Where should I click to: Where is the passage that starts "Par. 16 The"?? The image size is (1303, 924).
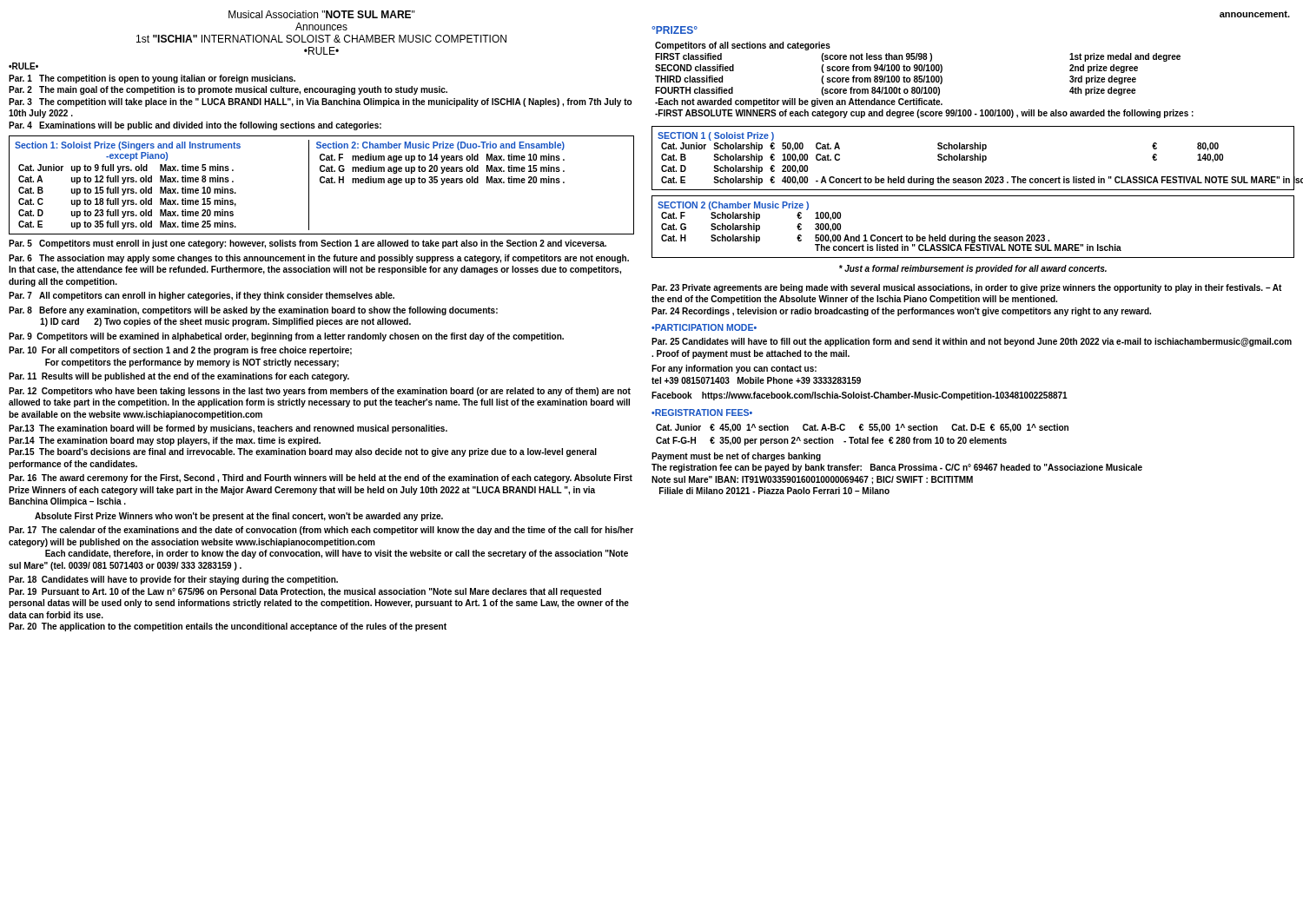[321, 490]
